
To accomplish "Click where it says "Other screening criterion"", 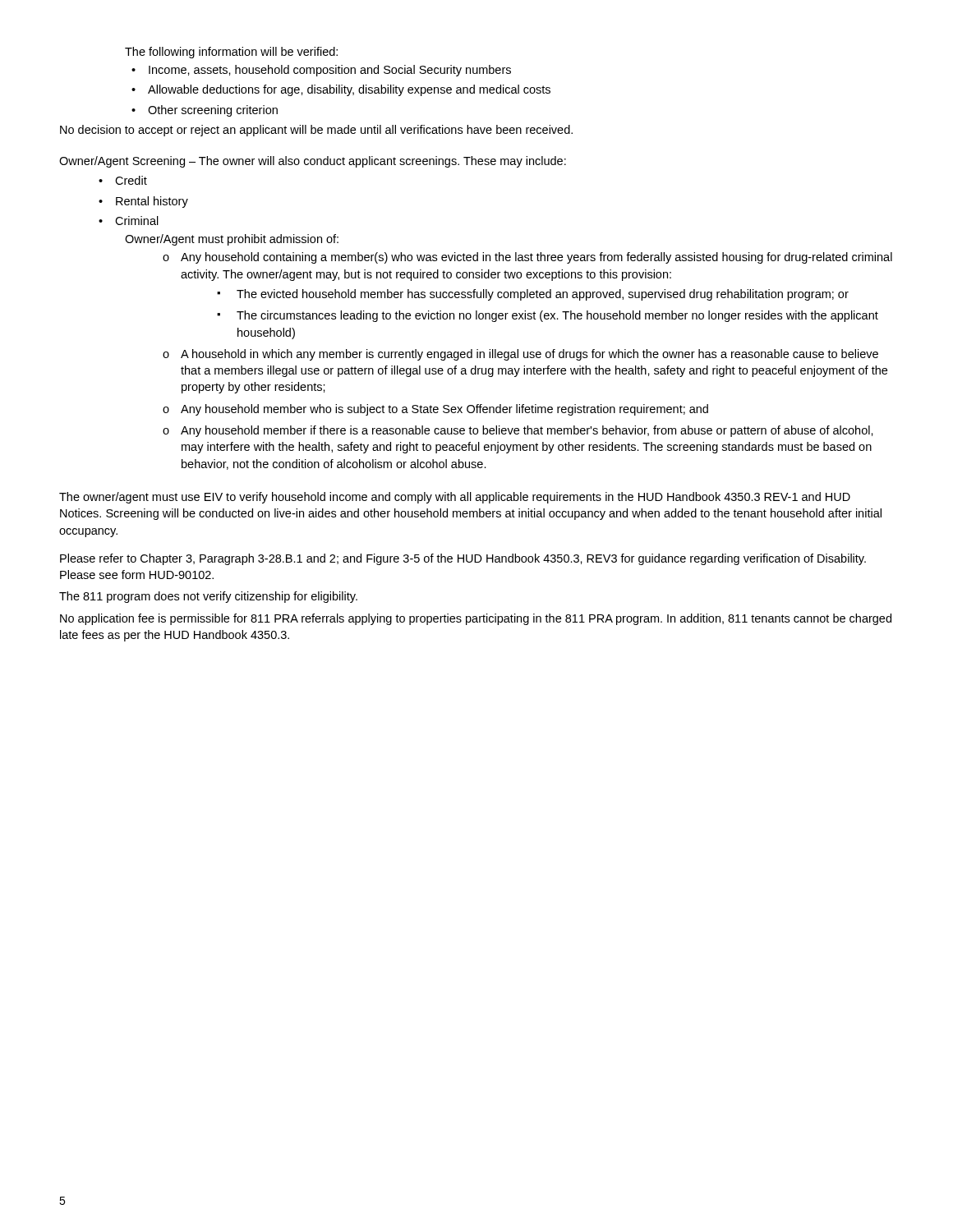I will (x=213, y=110).
